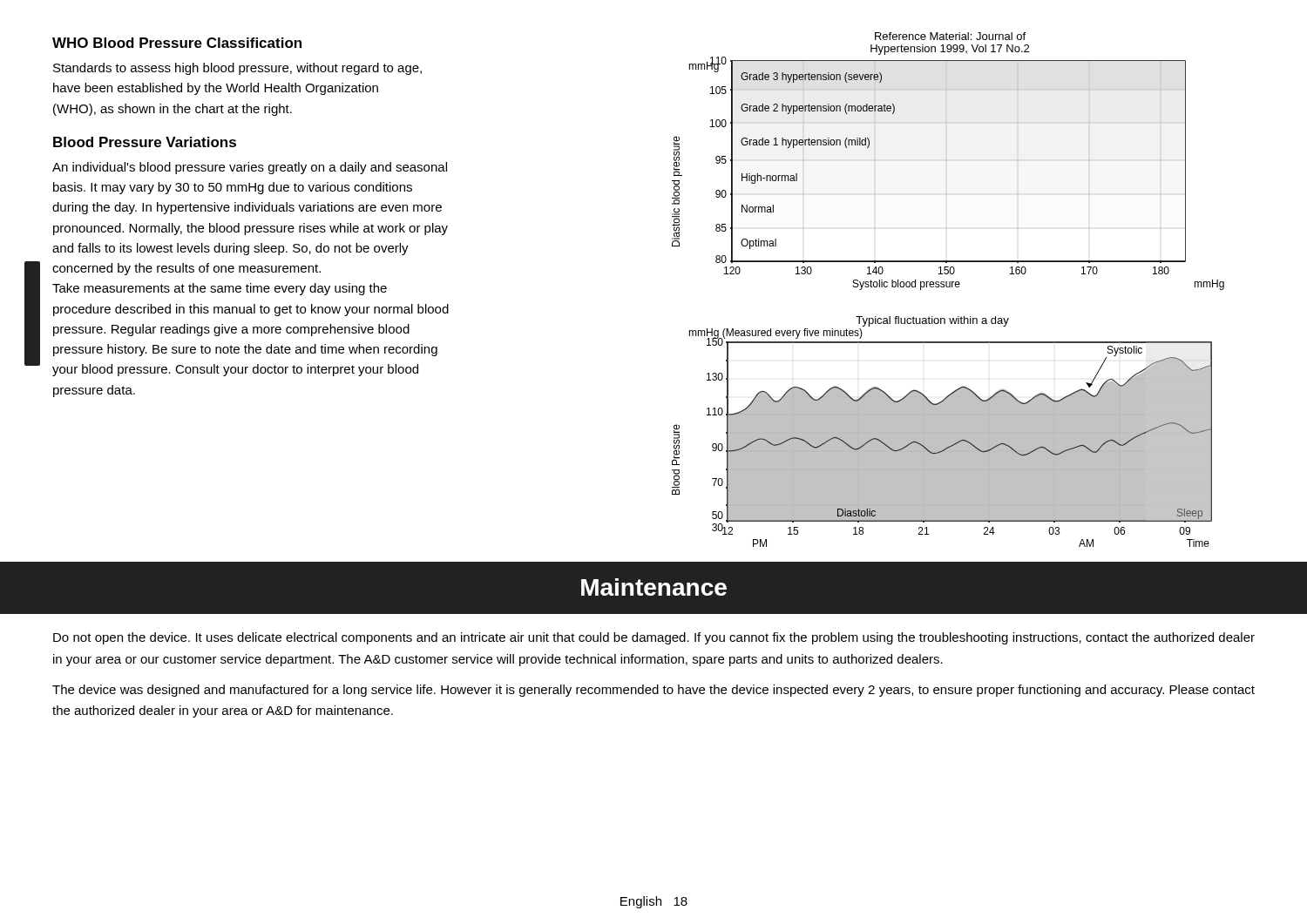Find the block on this page that starts "An individual's blood"
The image size is (1307, 924).
251,278
